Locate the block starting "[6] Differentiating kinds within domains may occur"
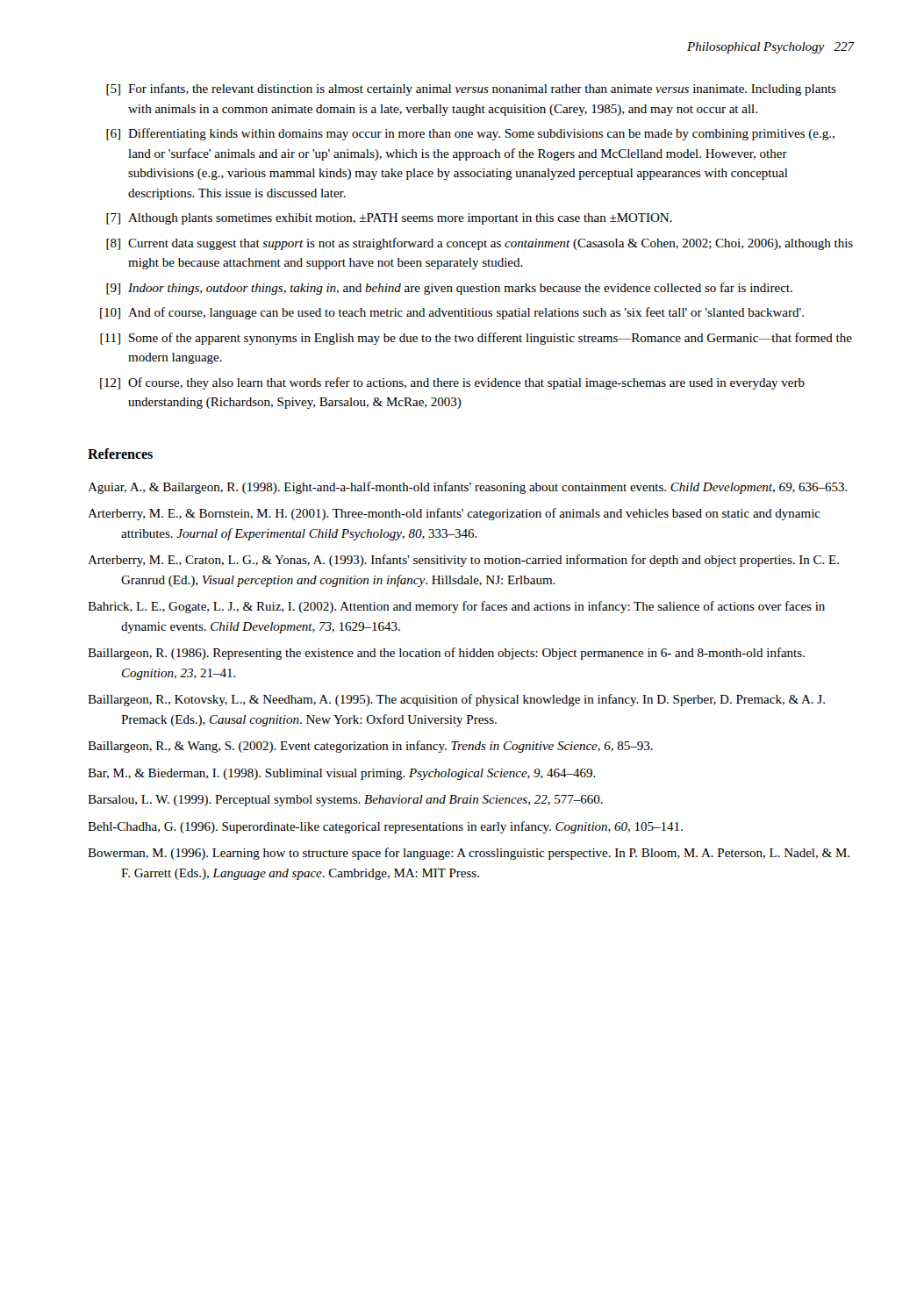 pos(471,163)
